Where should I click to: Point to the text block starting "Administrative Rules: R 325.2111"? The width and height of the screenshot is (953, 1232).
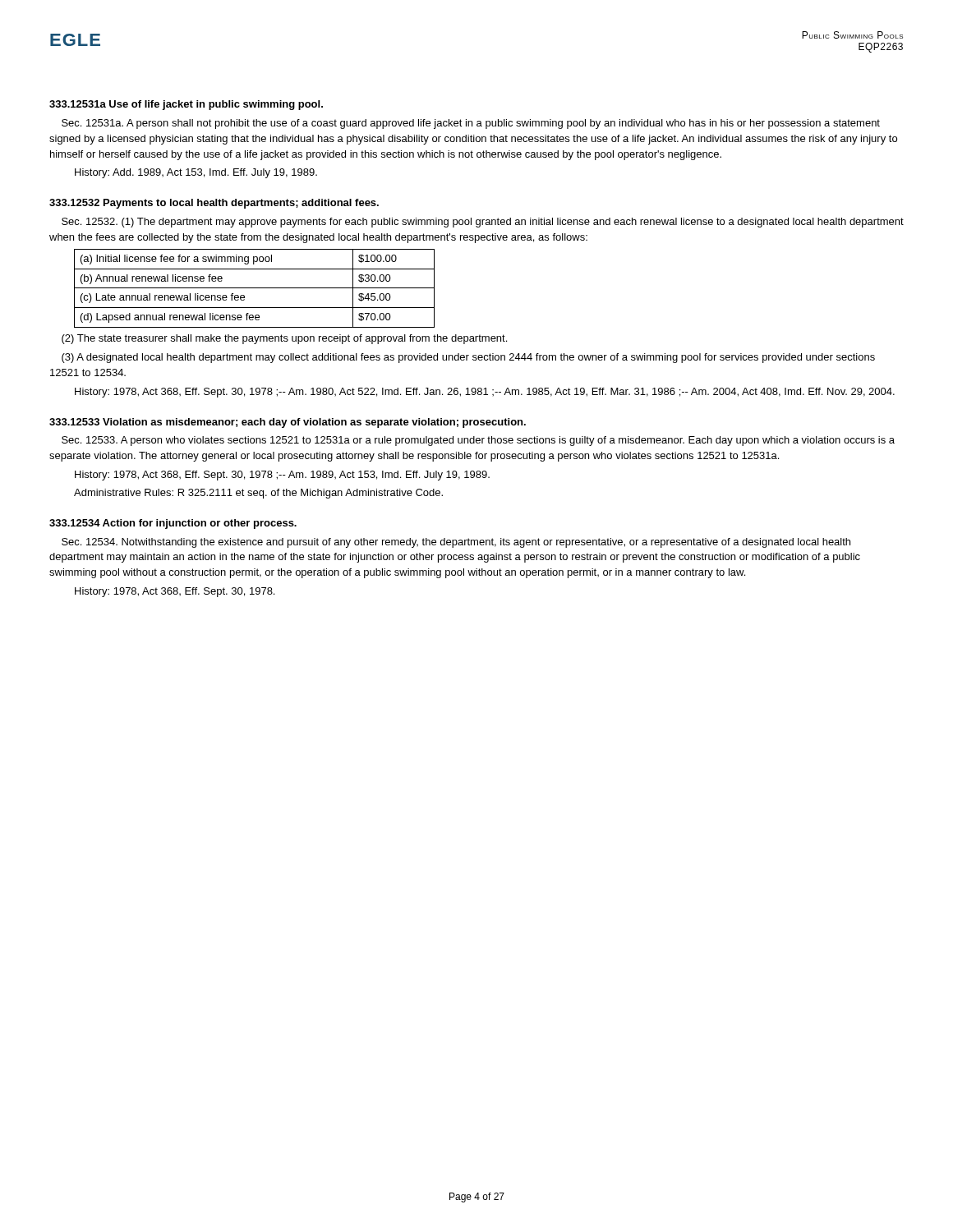[259, 492]
